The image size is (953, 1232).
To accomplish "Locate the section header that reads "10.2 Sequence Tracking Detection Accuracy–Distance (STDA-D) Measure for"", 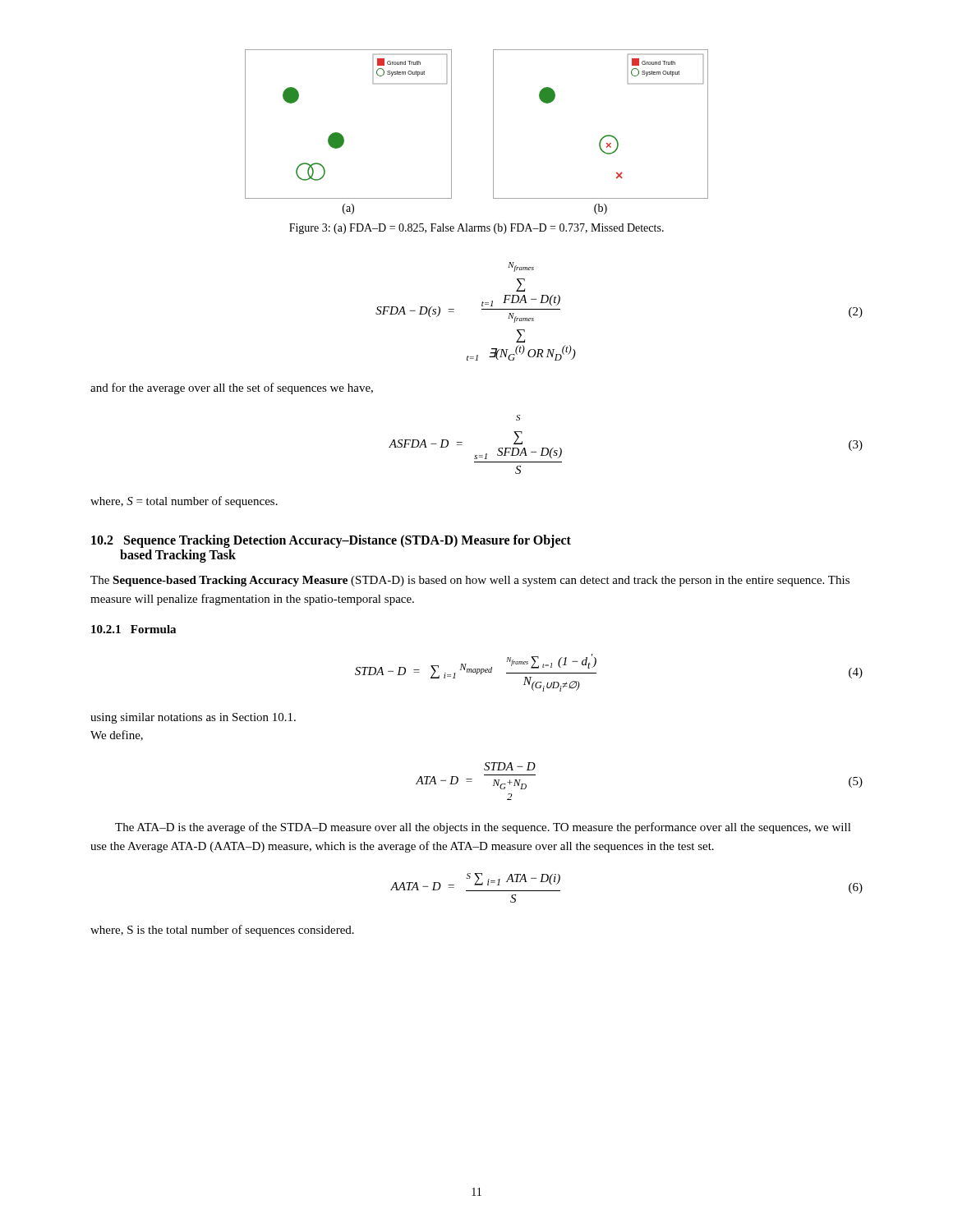I will click(x=331, y=548).
